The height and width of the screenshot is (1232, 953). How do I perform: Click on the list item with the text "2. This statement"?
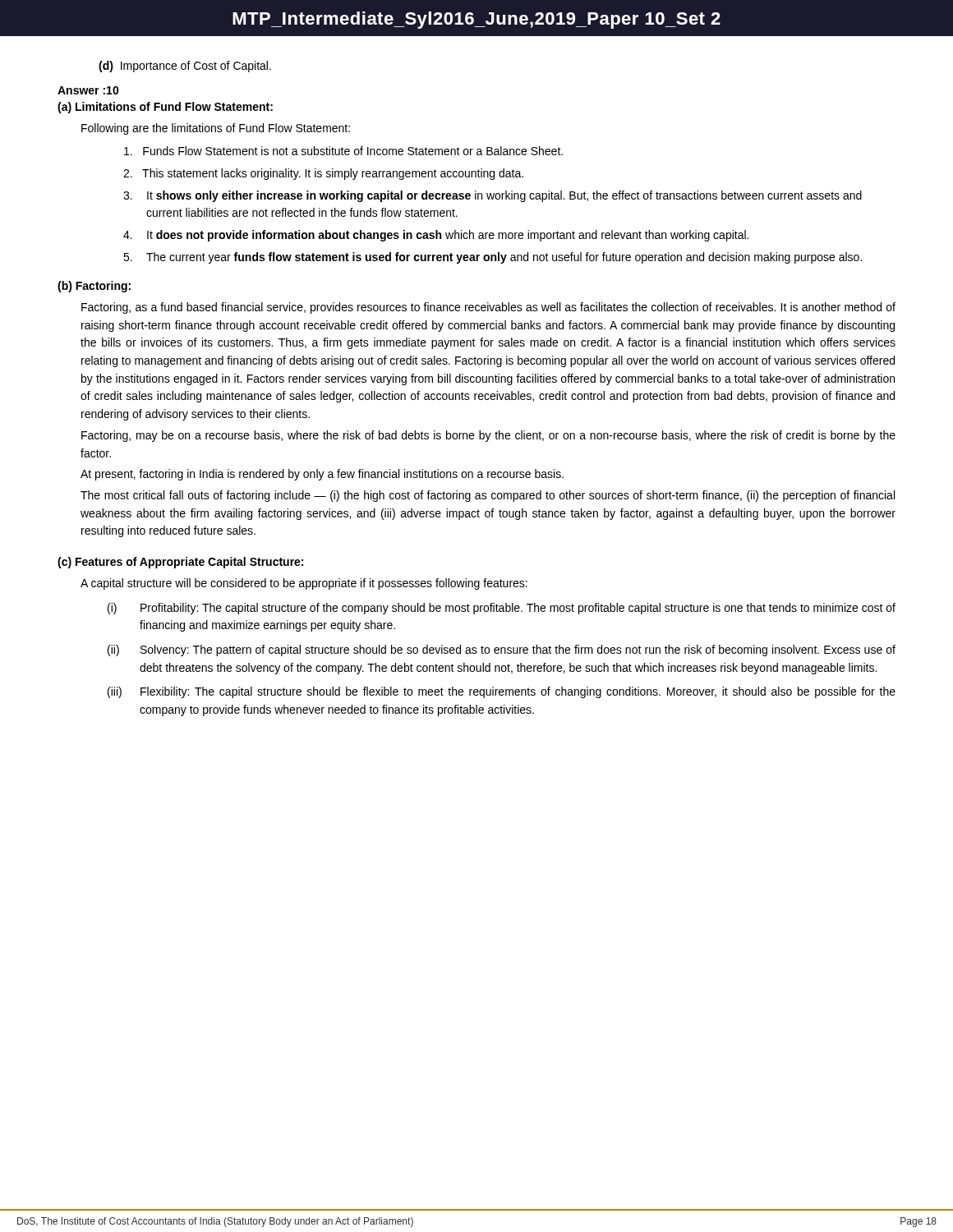coord(324,173)
